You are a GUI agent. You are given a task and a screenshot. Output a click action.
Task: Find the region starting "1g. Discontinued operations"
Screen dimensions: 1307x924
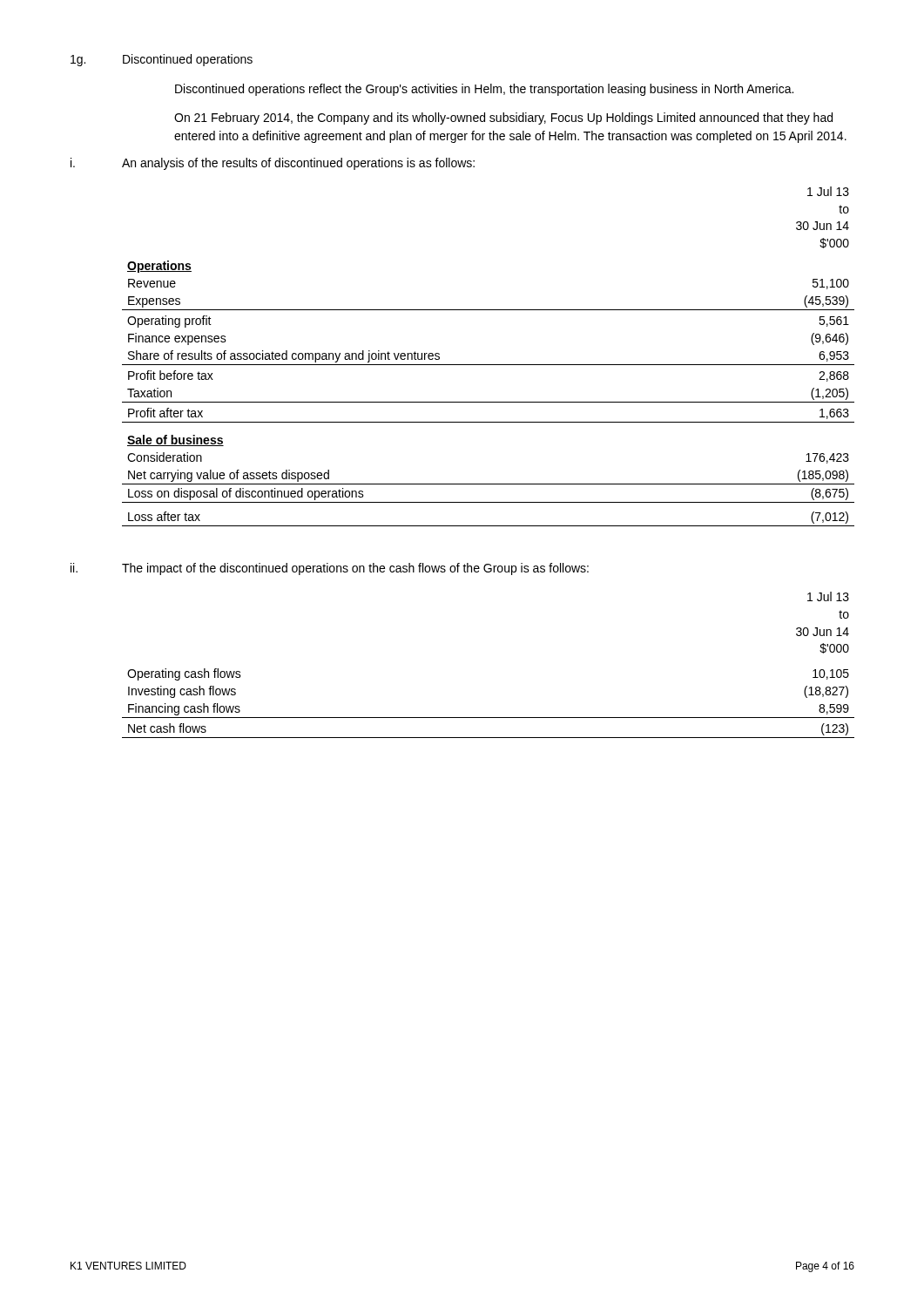point(161,59)
